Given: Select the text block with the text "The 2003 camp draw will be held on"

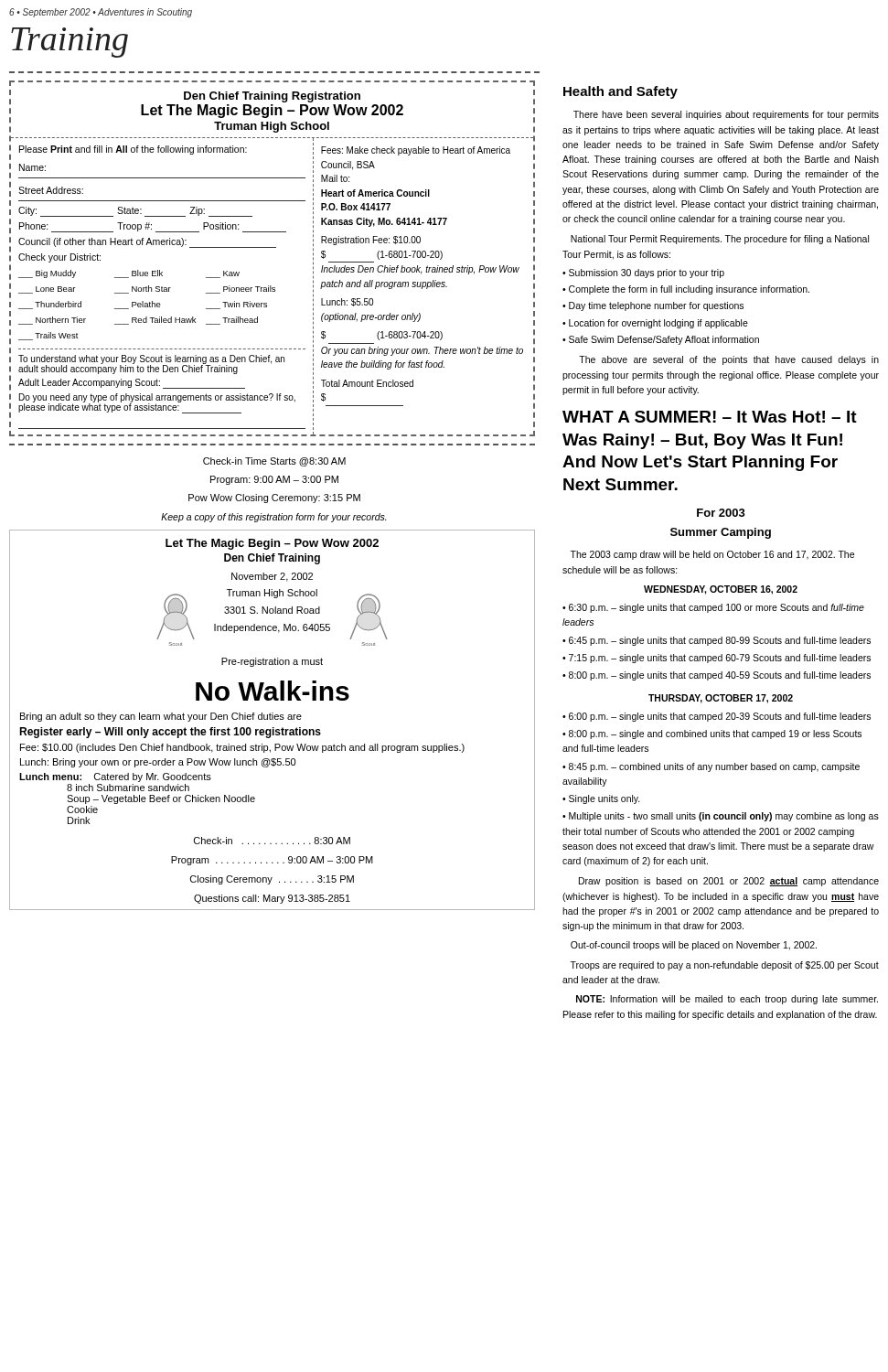Looking at the screenshot, I should coord(709,562).
